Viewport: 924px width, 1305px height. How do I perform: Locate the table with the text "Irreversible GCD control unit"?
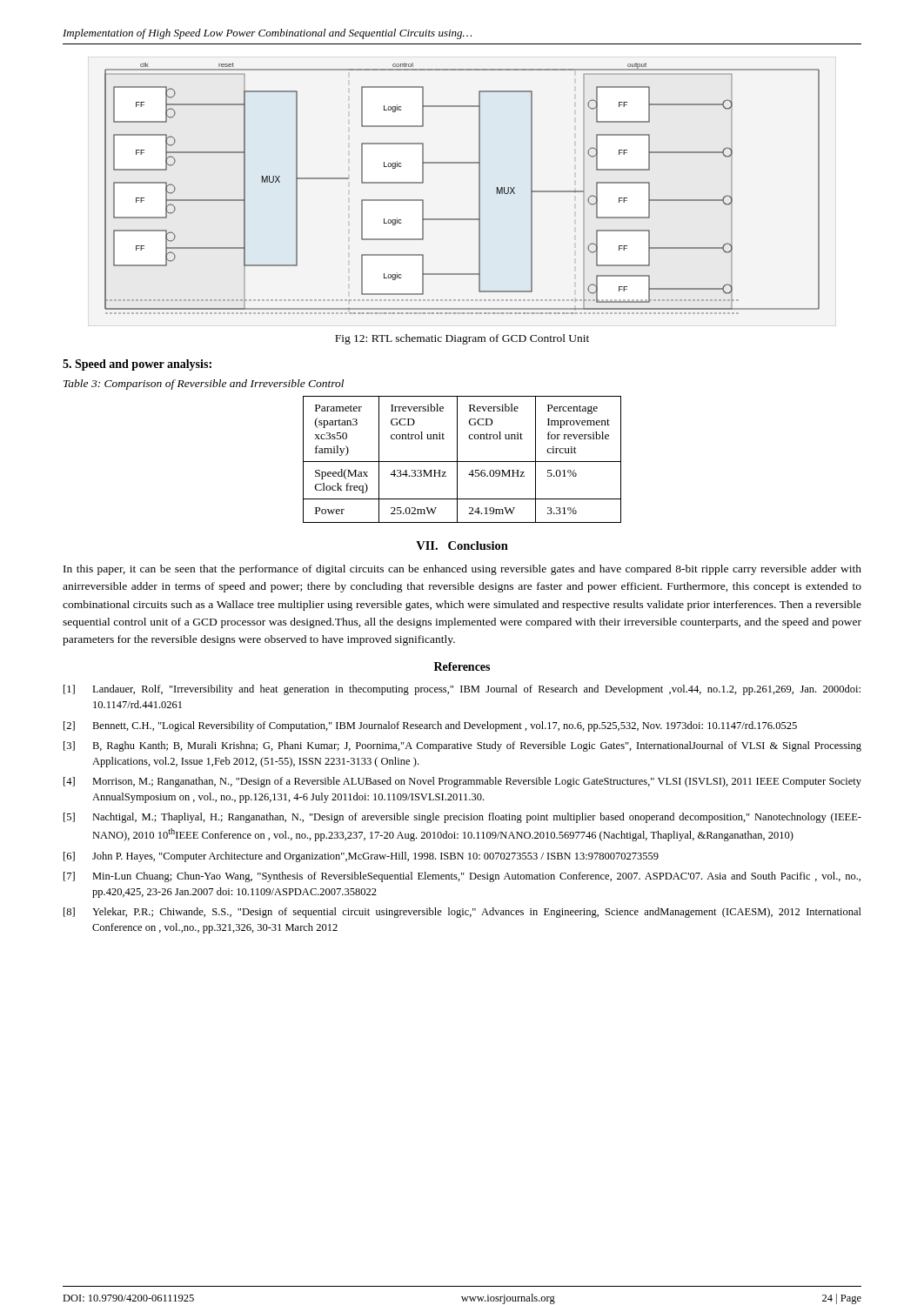(462, 459)
